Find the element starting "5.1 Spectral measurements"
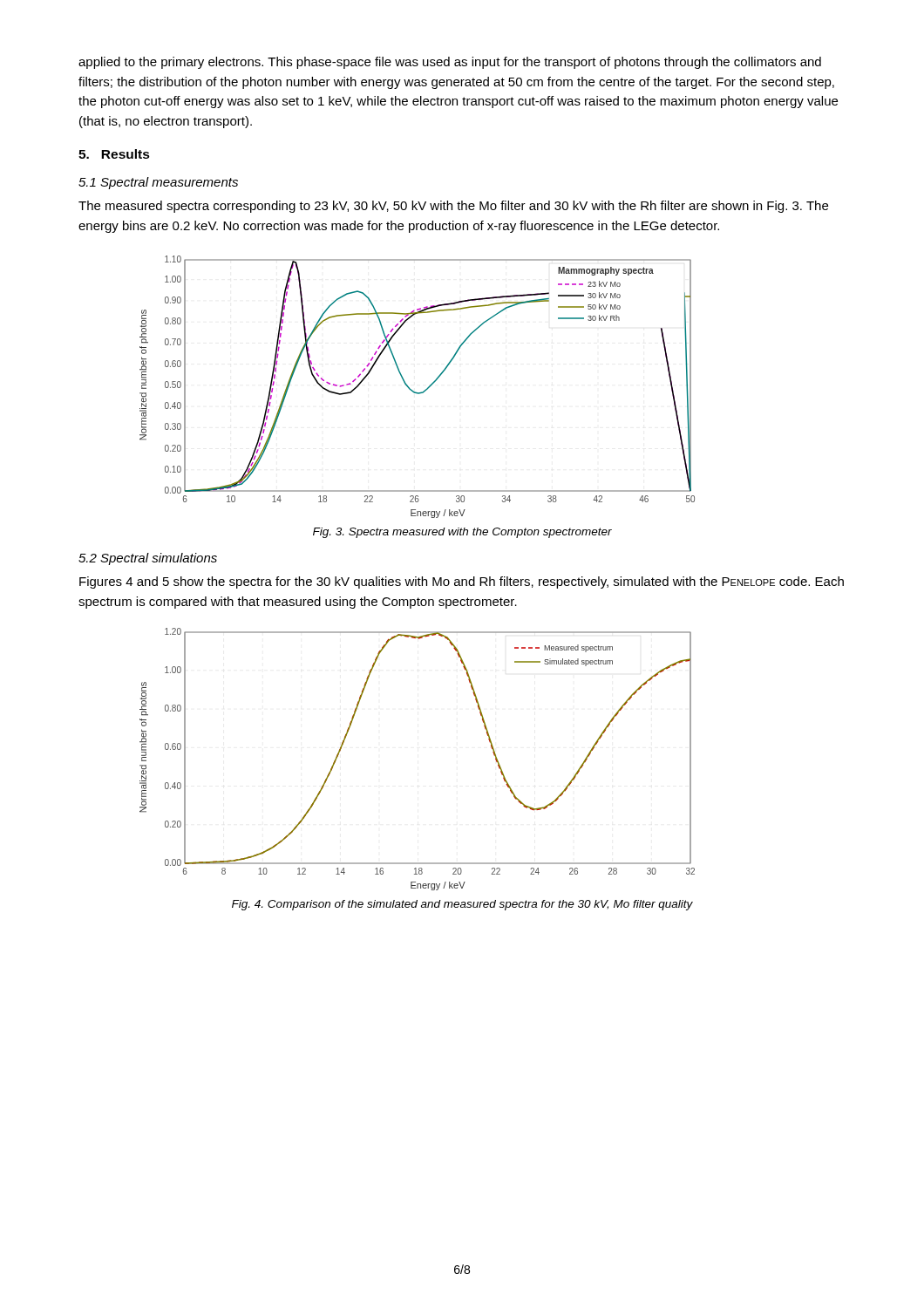Screen dimensions: 1308x924 pos(158,182)
